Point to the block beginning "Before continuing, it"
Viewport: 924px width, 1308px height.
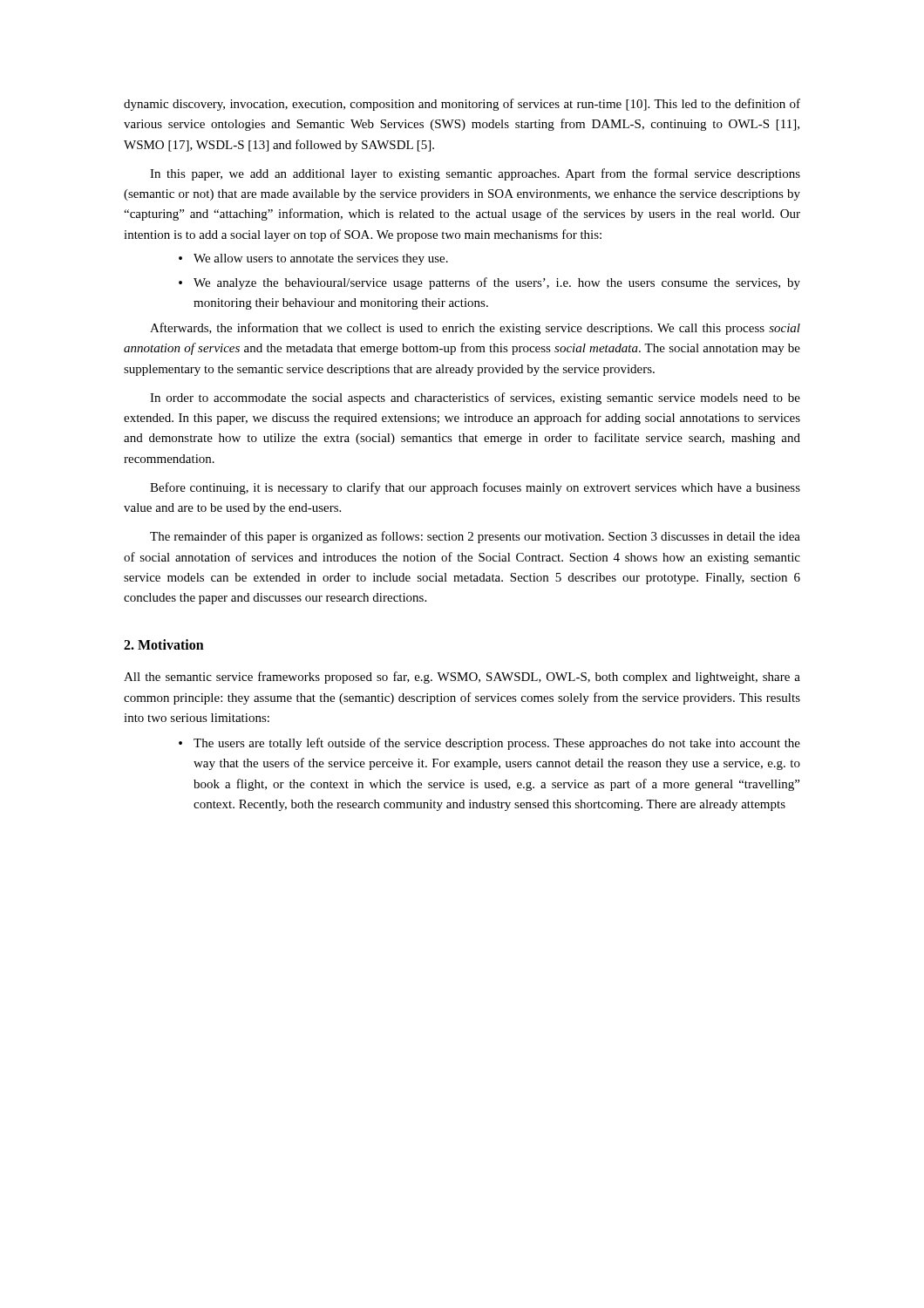pyautogui.click(x=462, y=497)
